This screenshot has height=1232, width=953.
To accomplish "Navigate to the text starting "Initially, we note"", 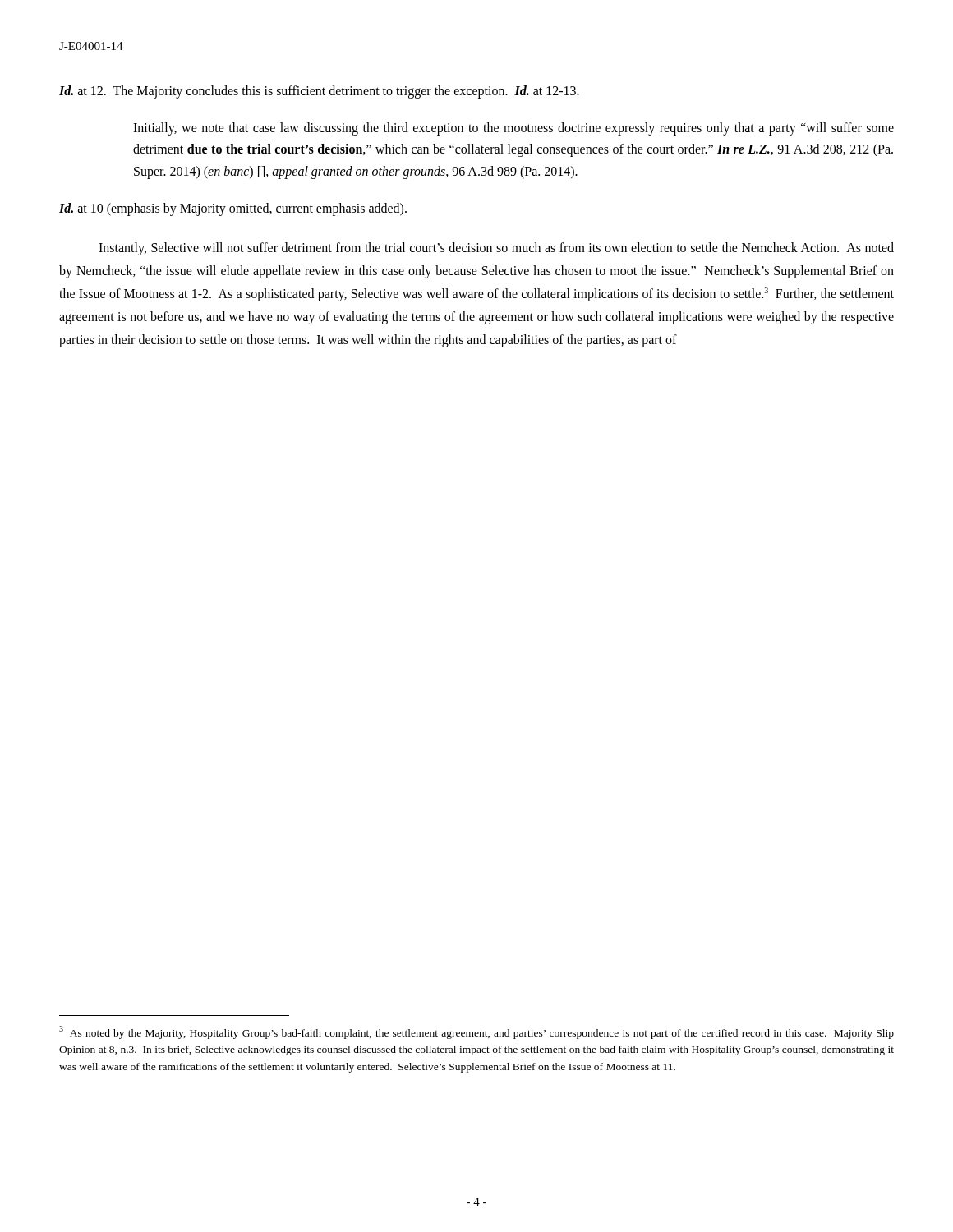I will point(513,149).
